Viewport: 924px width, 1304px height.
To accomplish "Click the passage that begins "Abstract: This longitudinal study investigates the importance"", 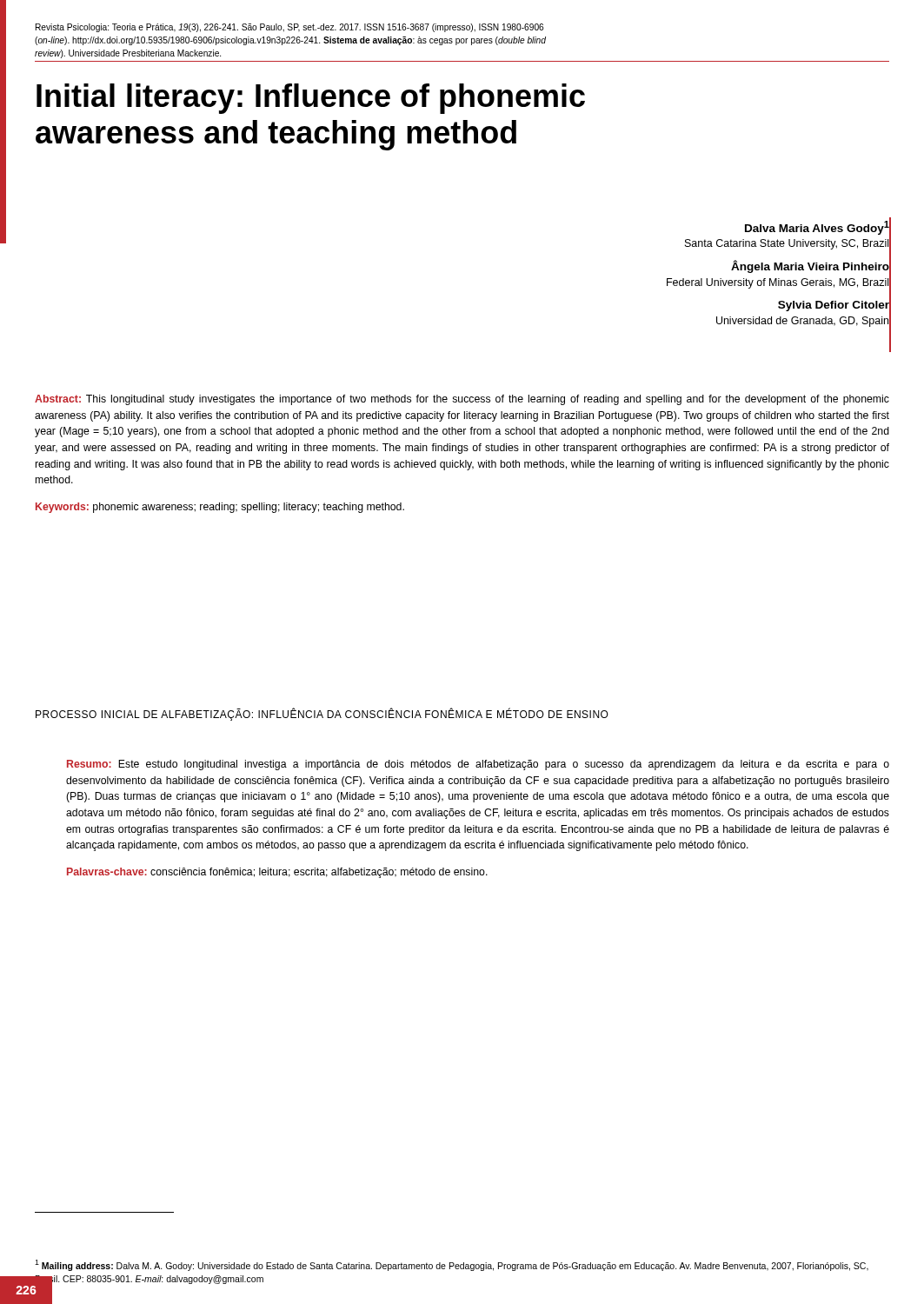I will click(x=462, y=440).
